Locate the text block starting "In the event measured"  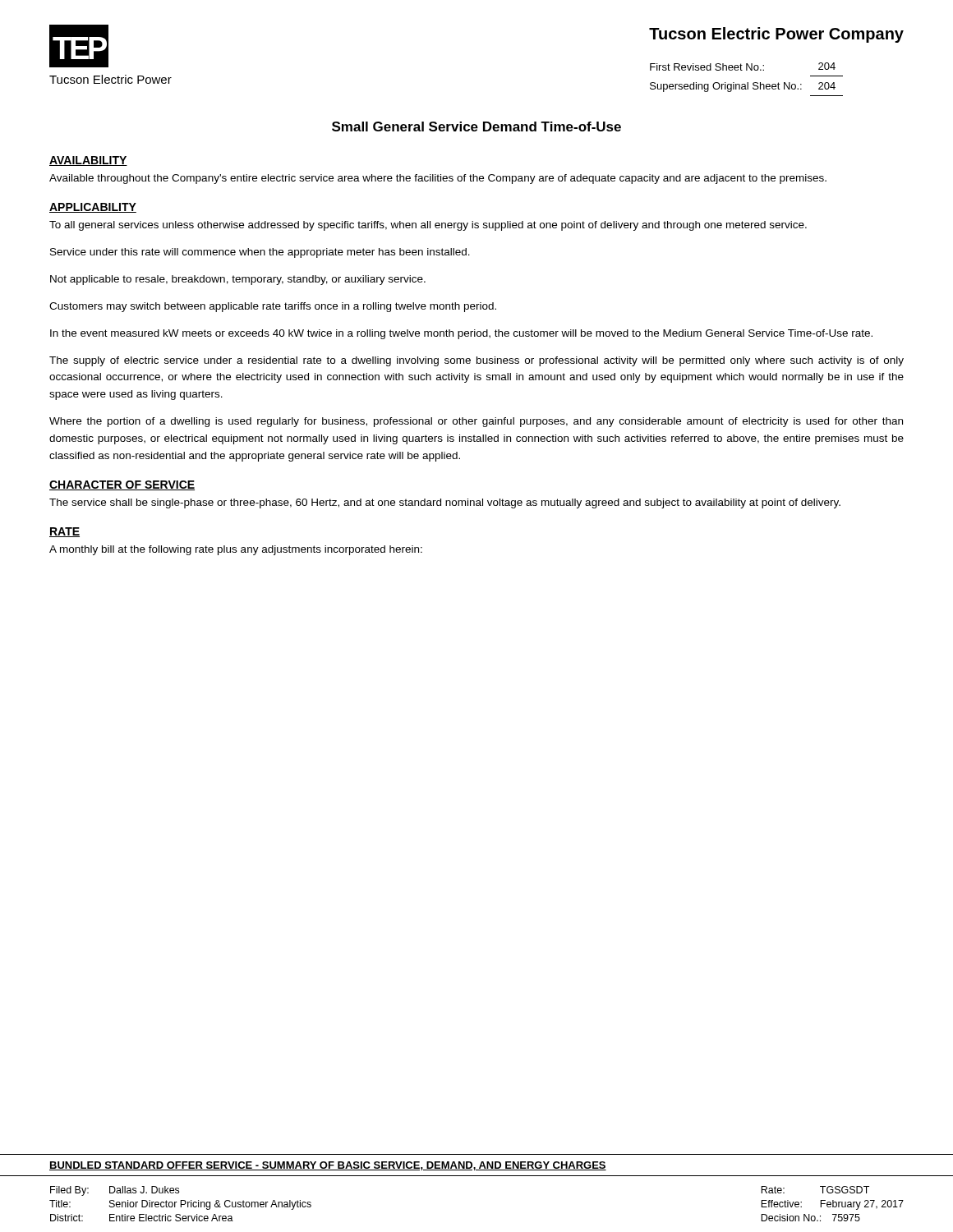point(461,333)
